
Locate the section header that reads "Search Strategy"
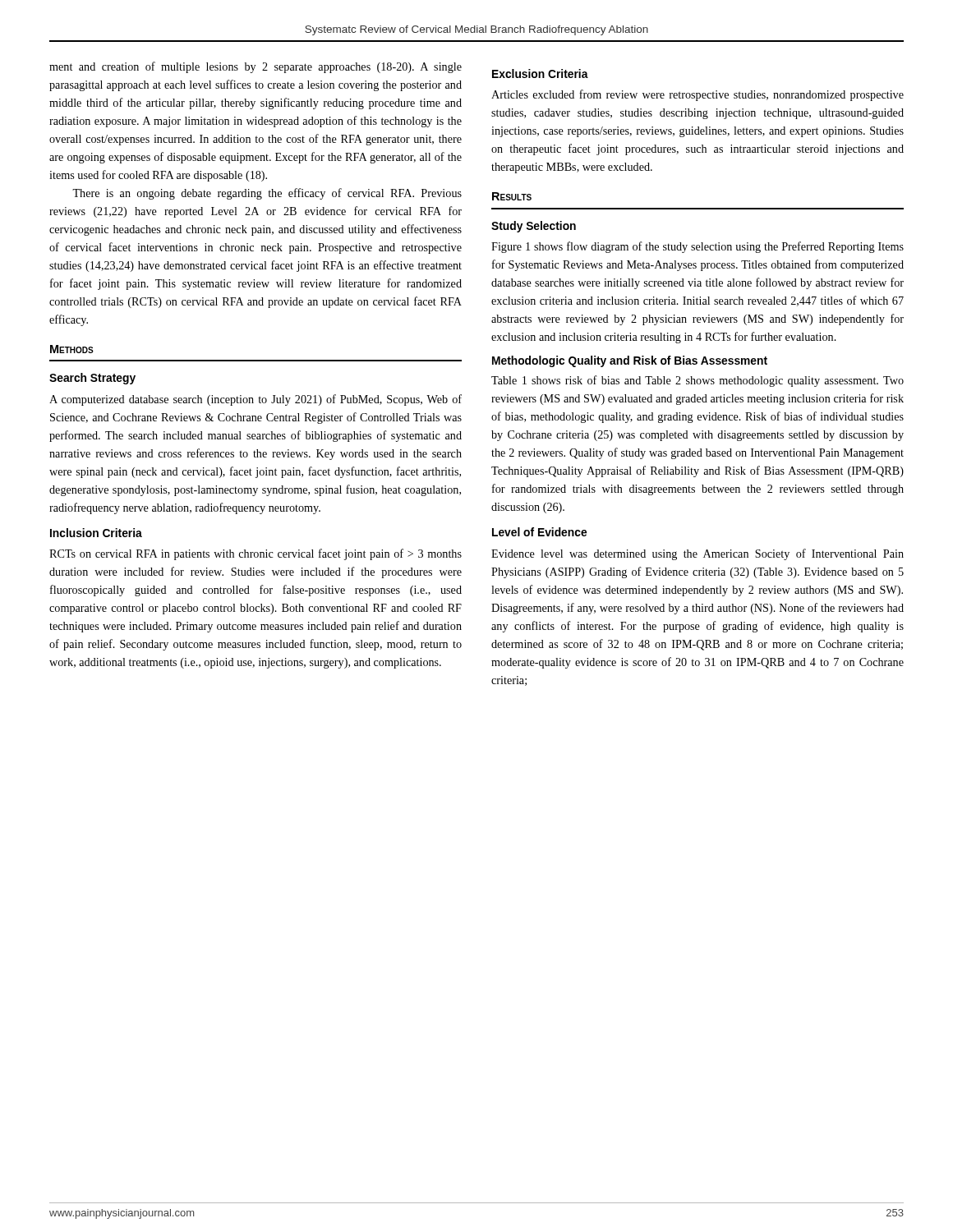(x=92, y=379)
